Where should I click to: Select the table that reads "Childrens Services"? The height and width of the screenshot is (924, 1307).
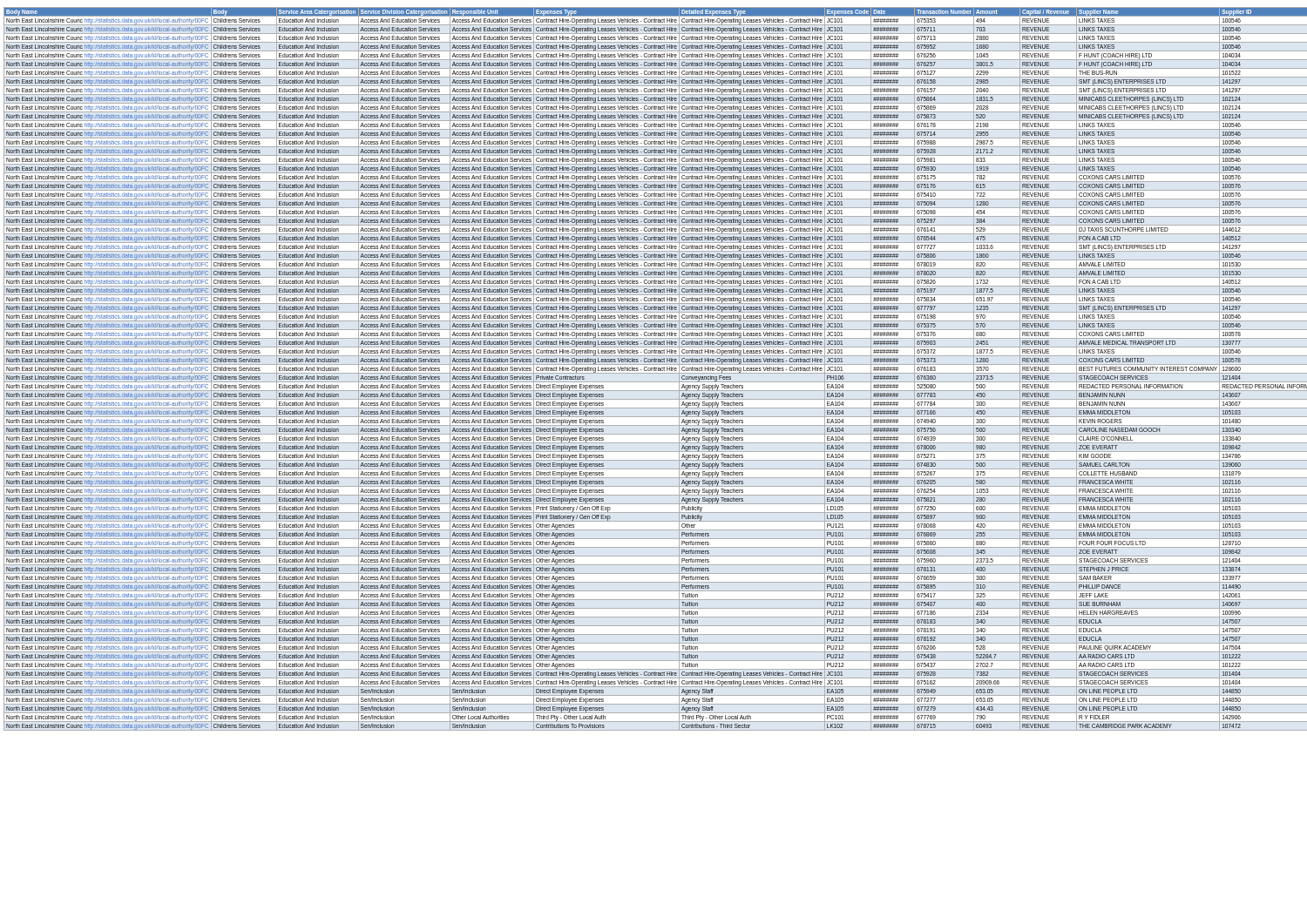point(654,369)
